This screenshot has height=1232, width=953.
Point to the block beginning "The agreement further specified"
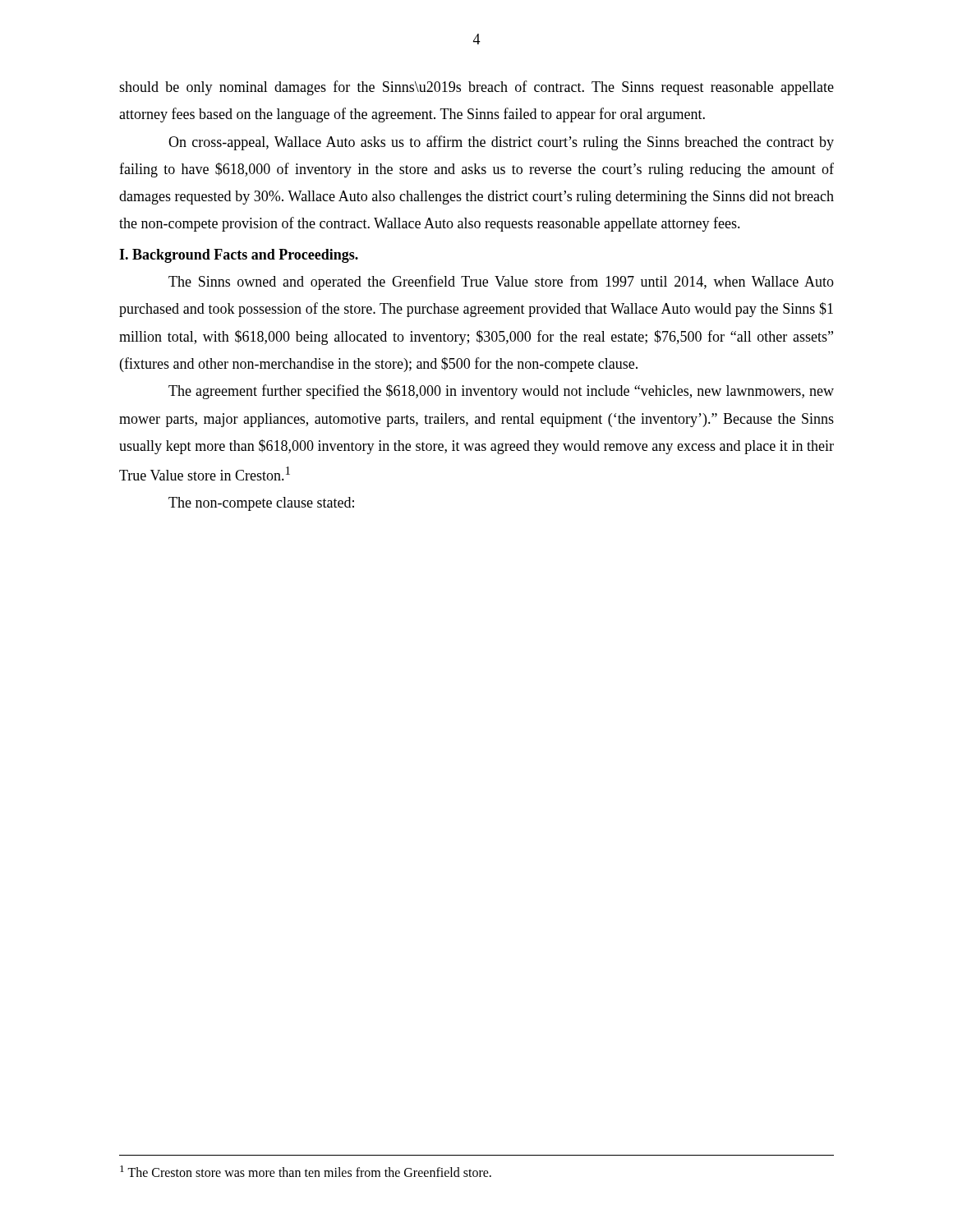(476, 433)
